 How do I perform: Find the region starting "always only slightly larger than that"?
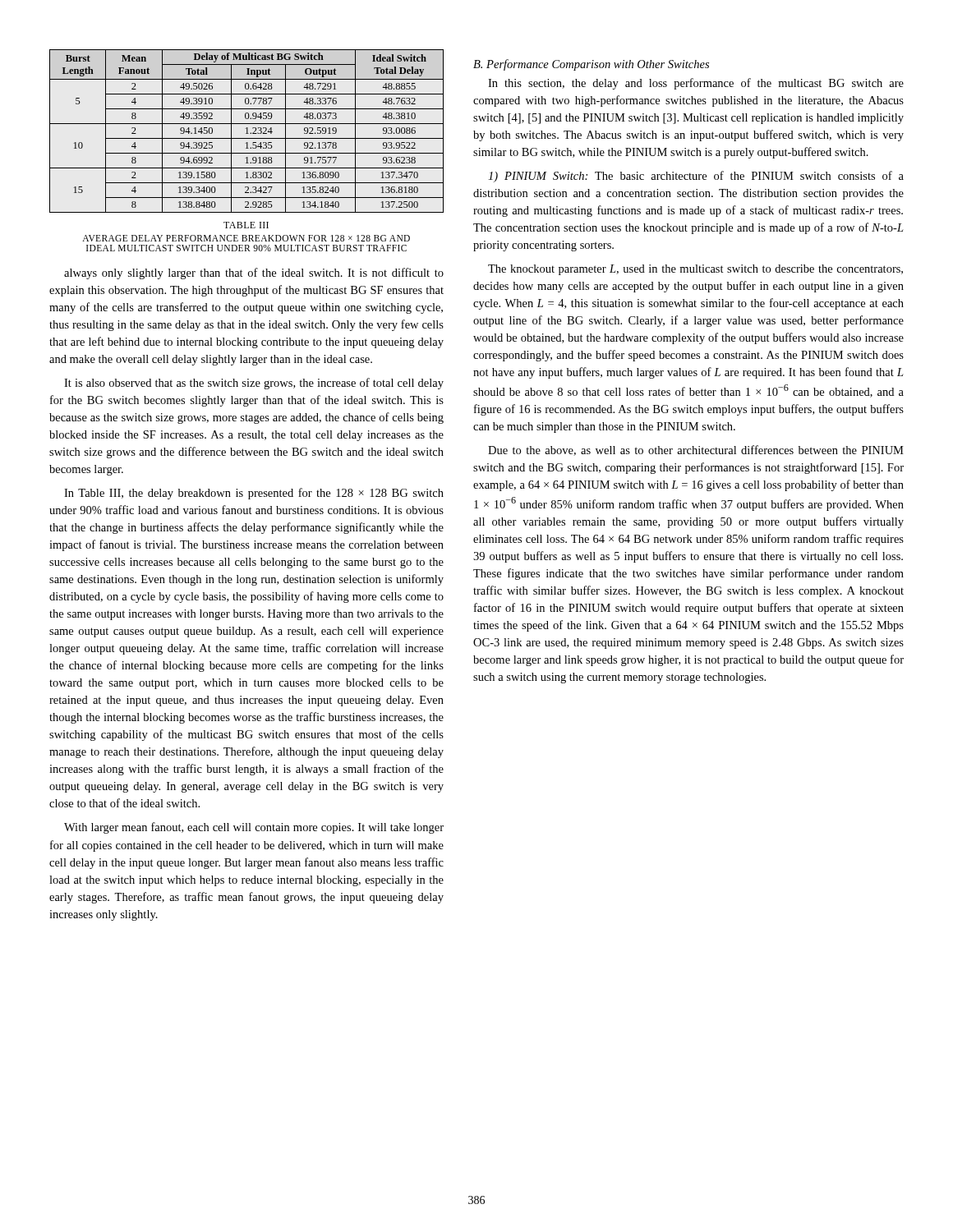pos(246,316)
